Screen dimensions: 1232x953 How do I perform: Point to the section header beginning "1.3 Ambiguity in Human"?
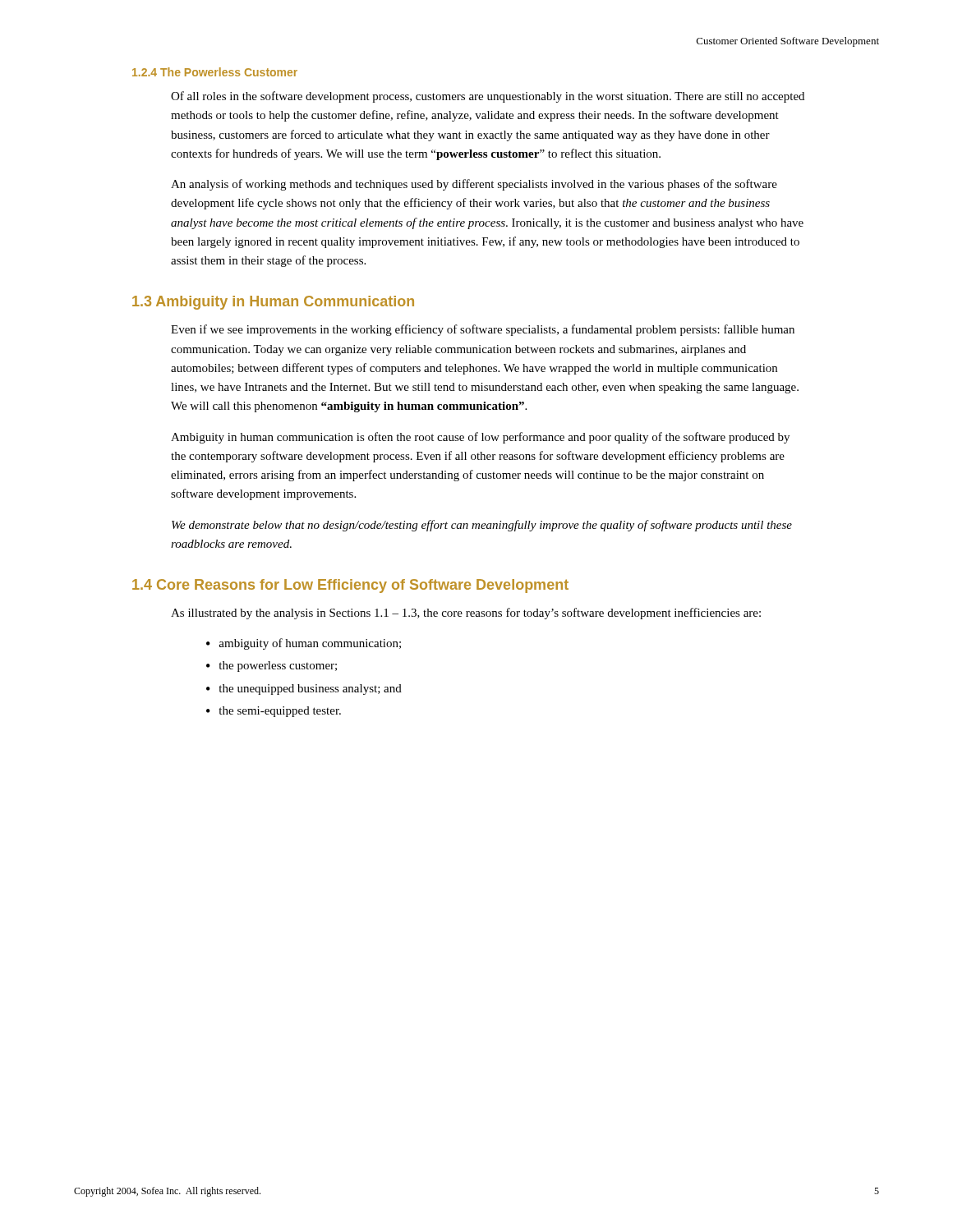[x=273, y=302]
